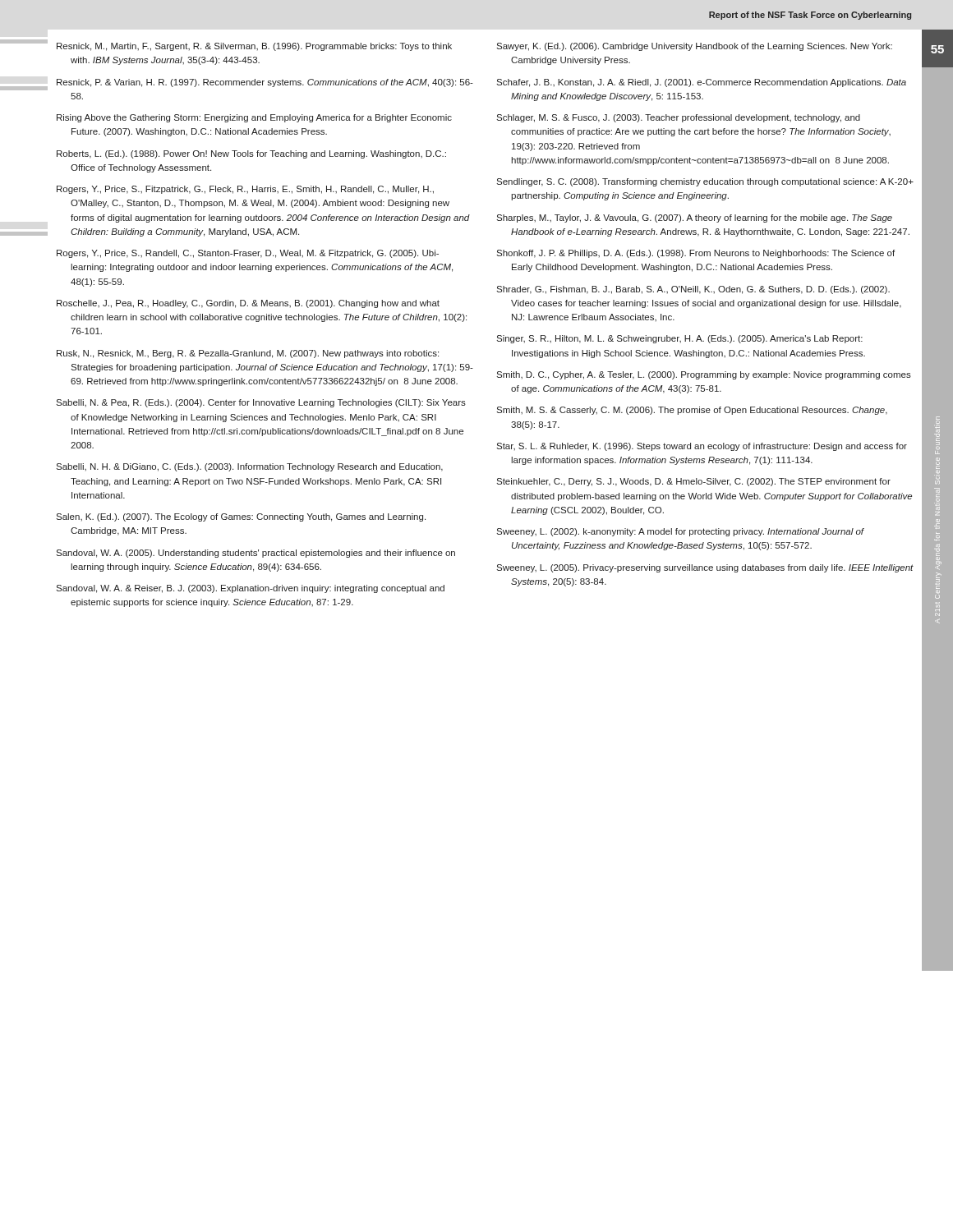Point to the block beginning "Steinkuehler, C., Derry, S. J.,"
Image resolution: width=953 pixels, height=1232 pixels.
tap(704, 496)
